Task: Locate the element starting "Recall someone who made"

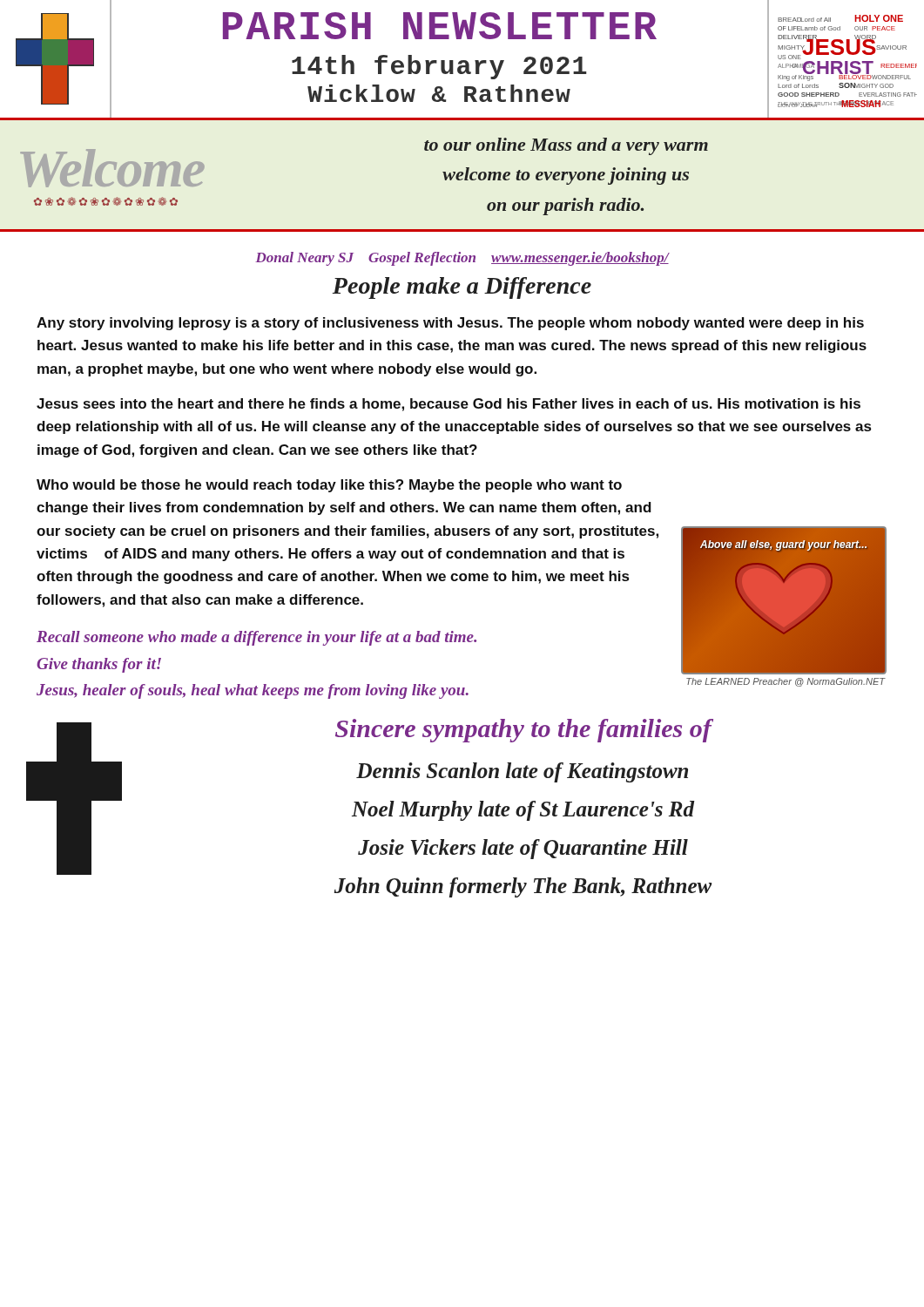Action: point(256,638)
